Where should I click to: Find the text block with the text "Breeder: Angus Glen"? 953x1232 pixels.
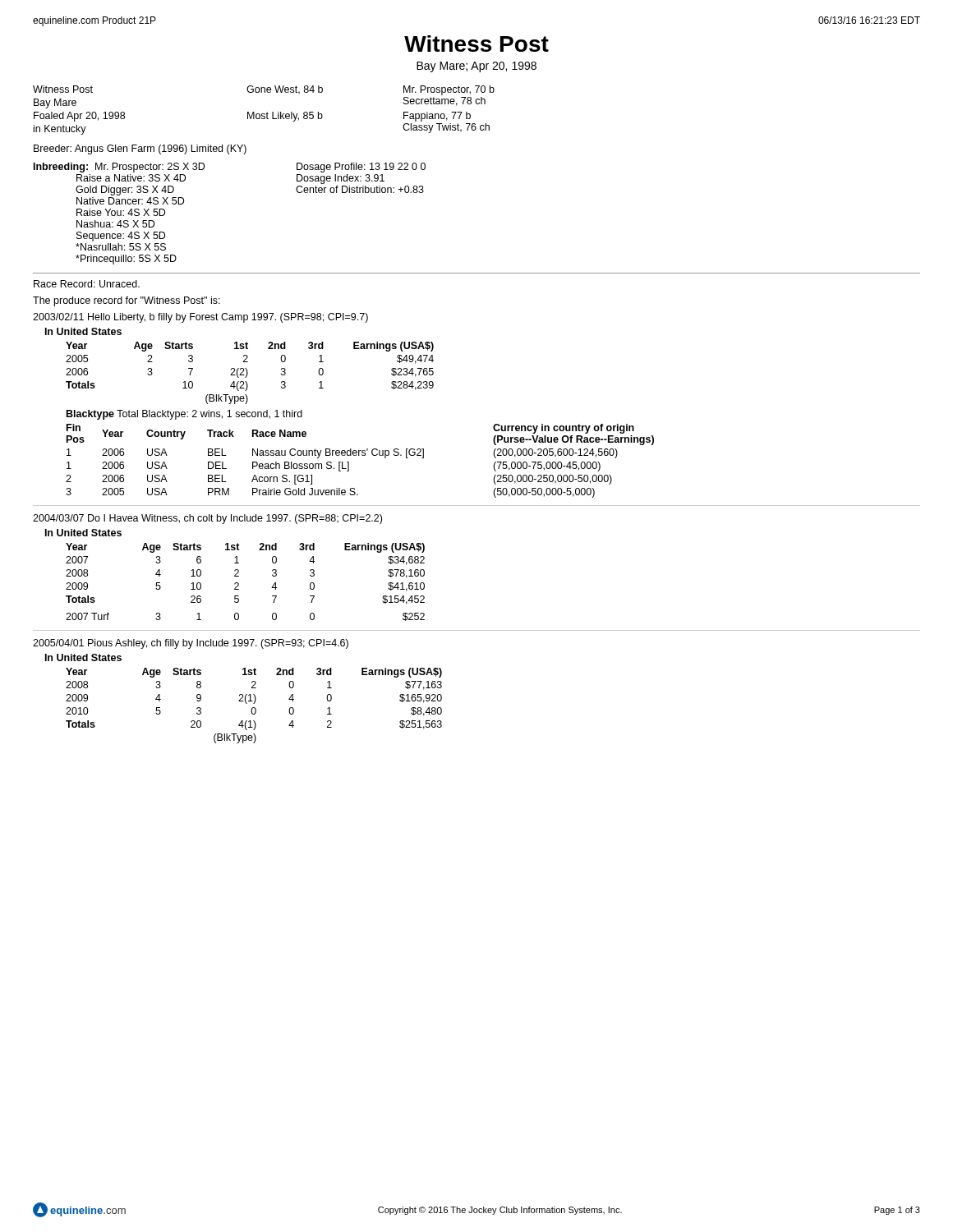[140, 149]
